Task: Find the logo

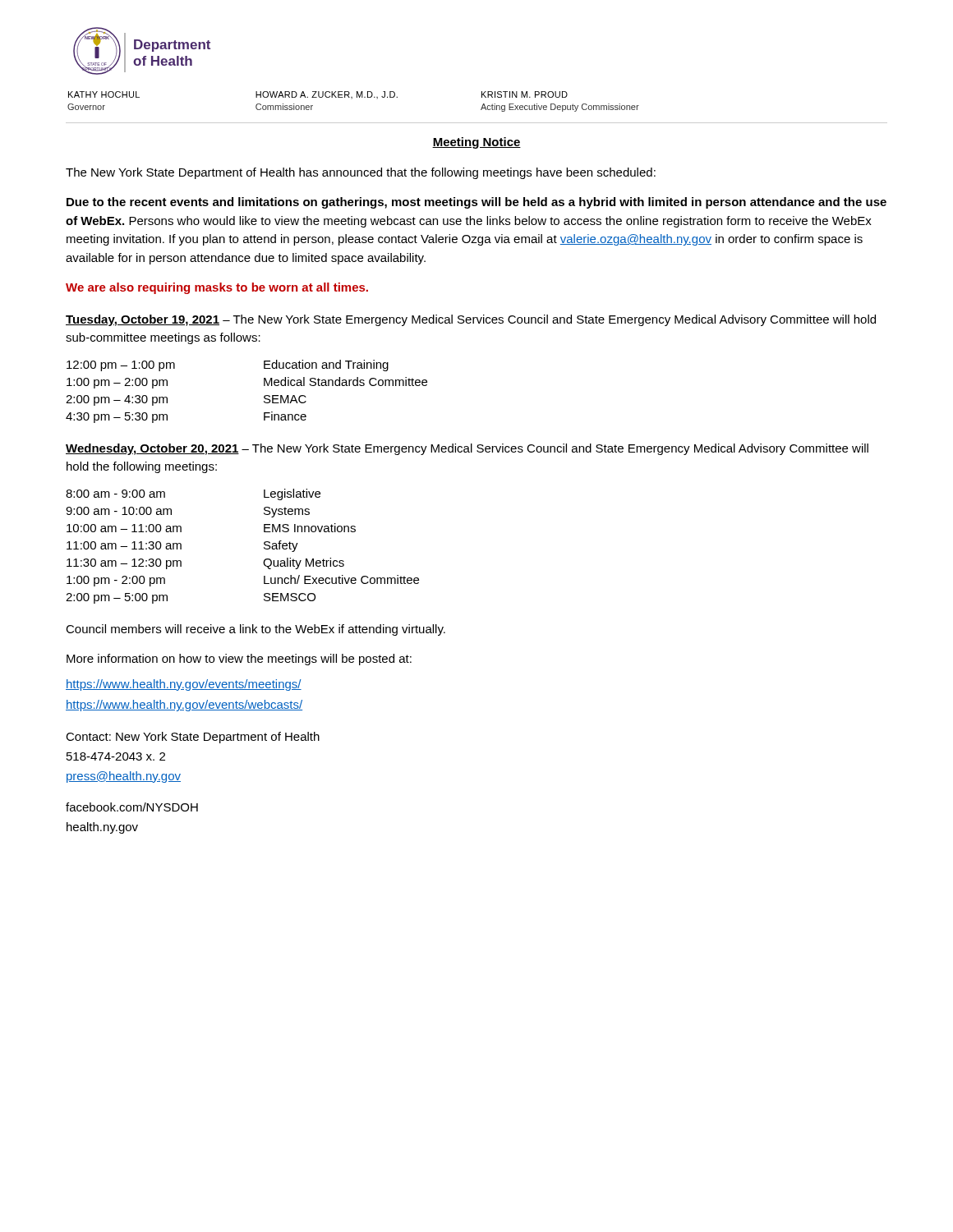Action: (476, 53)
